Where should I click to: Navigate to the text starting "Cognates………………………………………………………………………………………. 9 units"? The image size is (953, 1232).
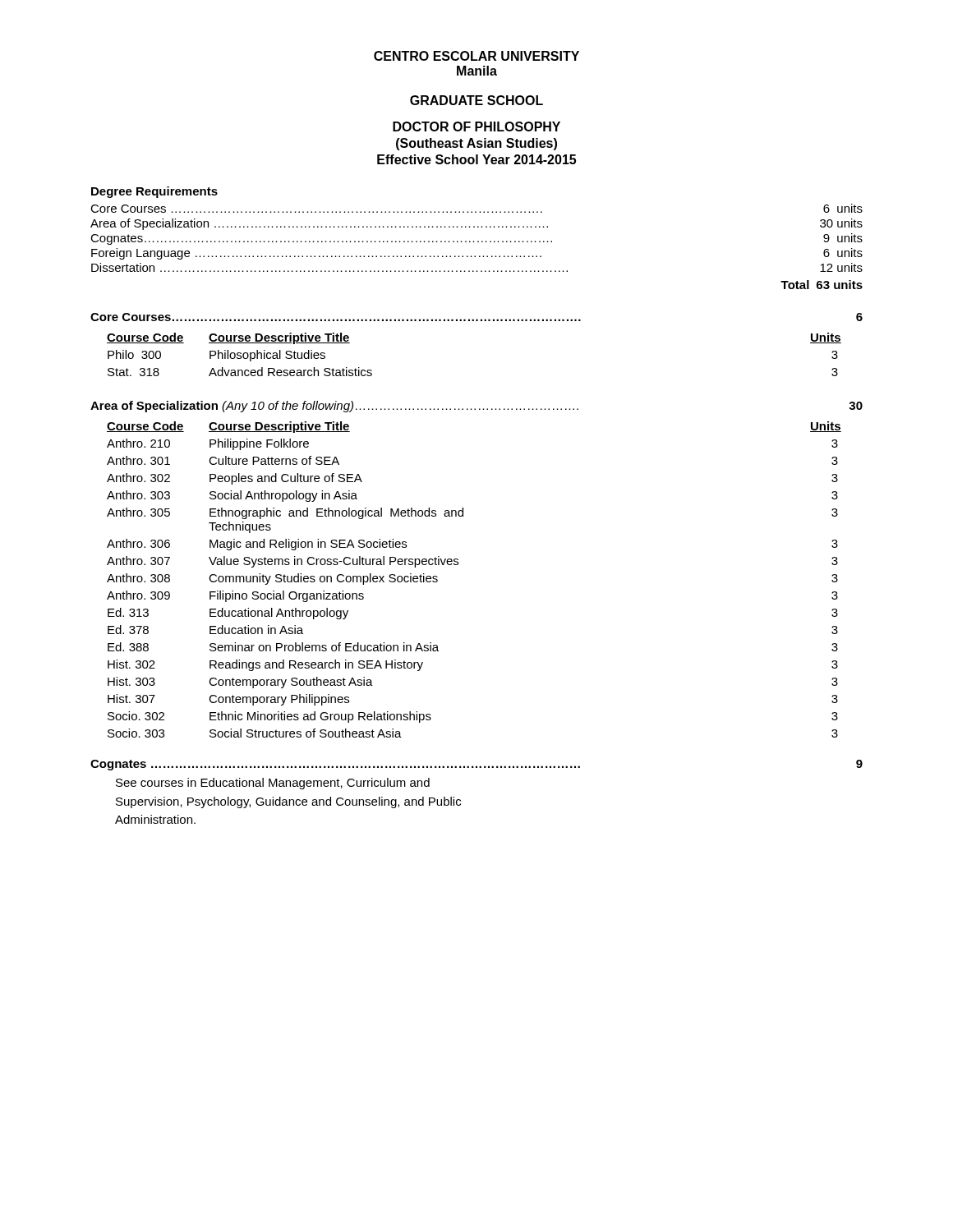pyautogui.click(x=476, y=238)
